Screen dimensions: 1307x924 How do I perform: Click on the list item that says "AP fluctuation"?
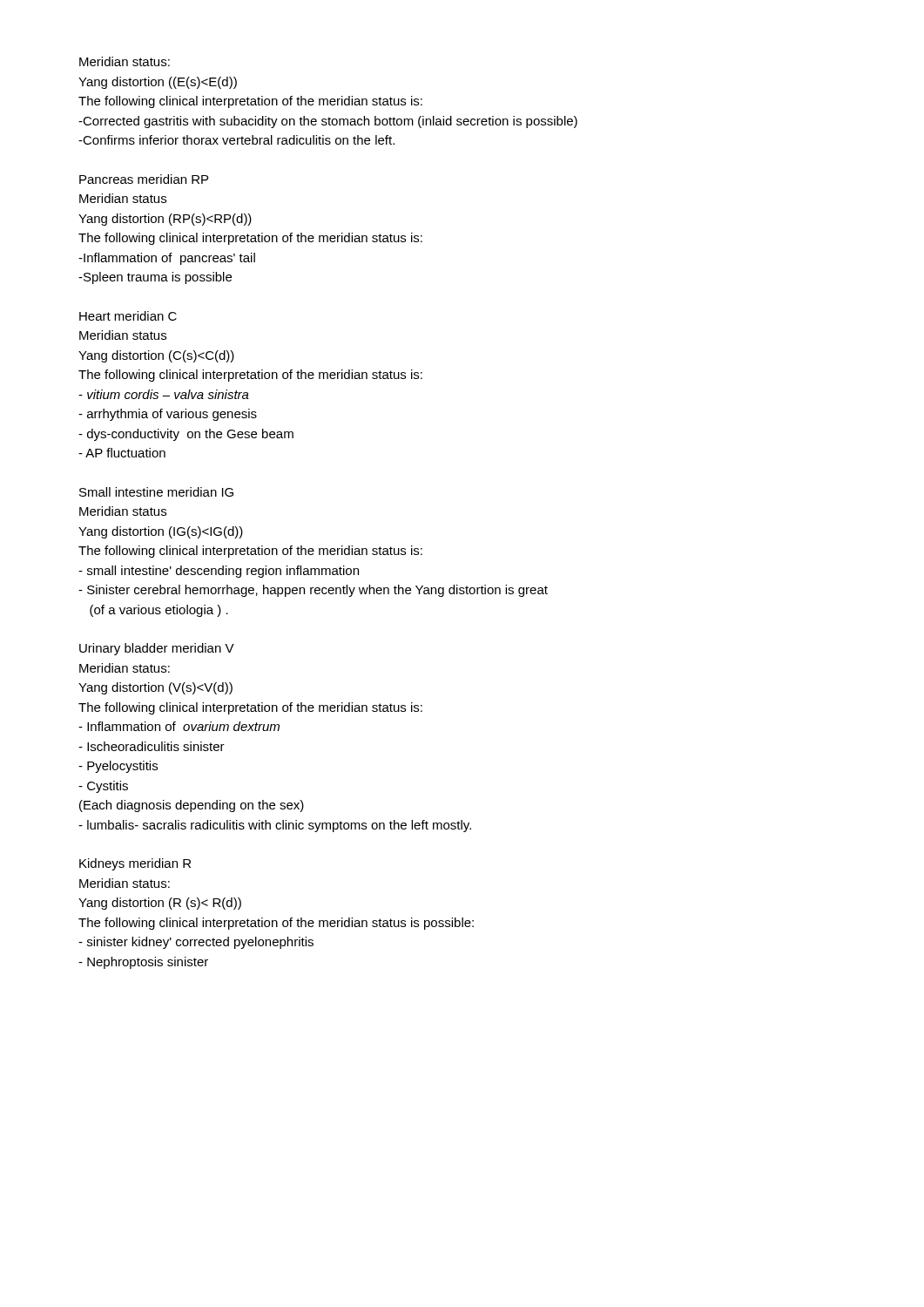[x=126, y=453]
